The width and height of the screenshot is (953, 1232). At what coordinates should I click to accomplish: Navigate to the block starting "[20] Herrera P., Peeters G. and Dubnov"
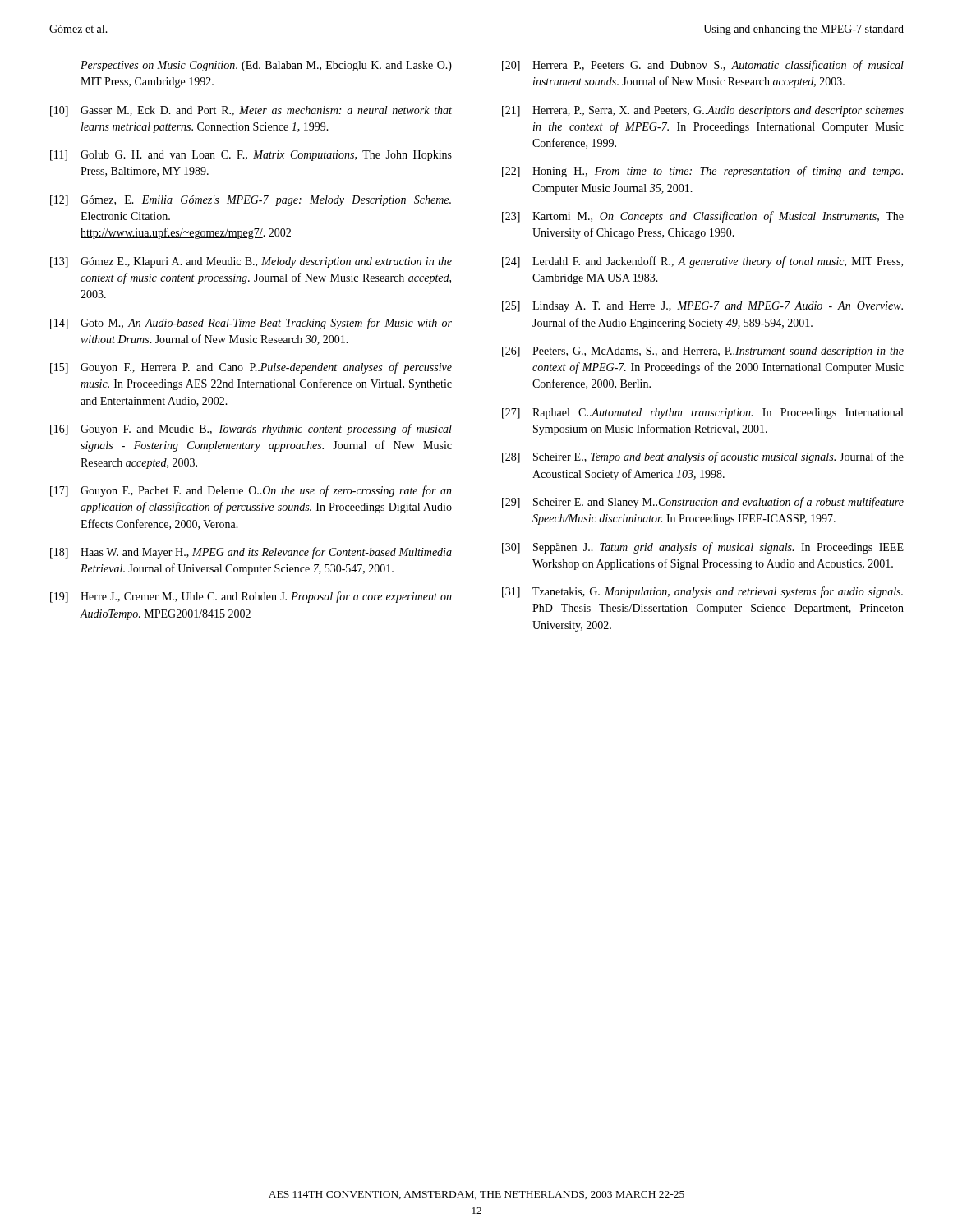702,74
